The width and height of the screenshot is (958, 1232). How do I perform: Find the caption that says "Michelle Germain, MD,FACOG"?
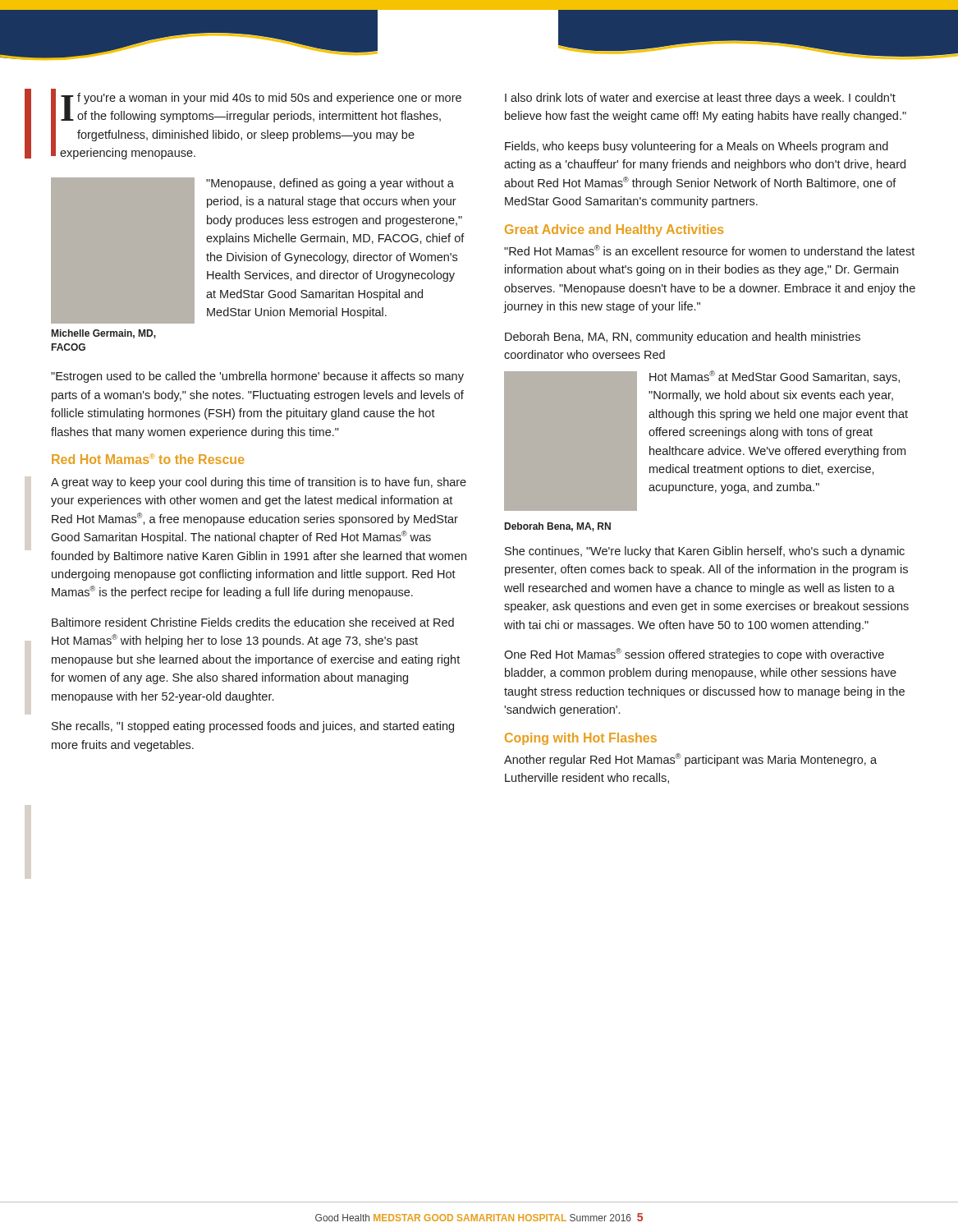tap(103, 340)
